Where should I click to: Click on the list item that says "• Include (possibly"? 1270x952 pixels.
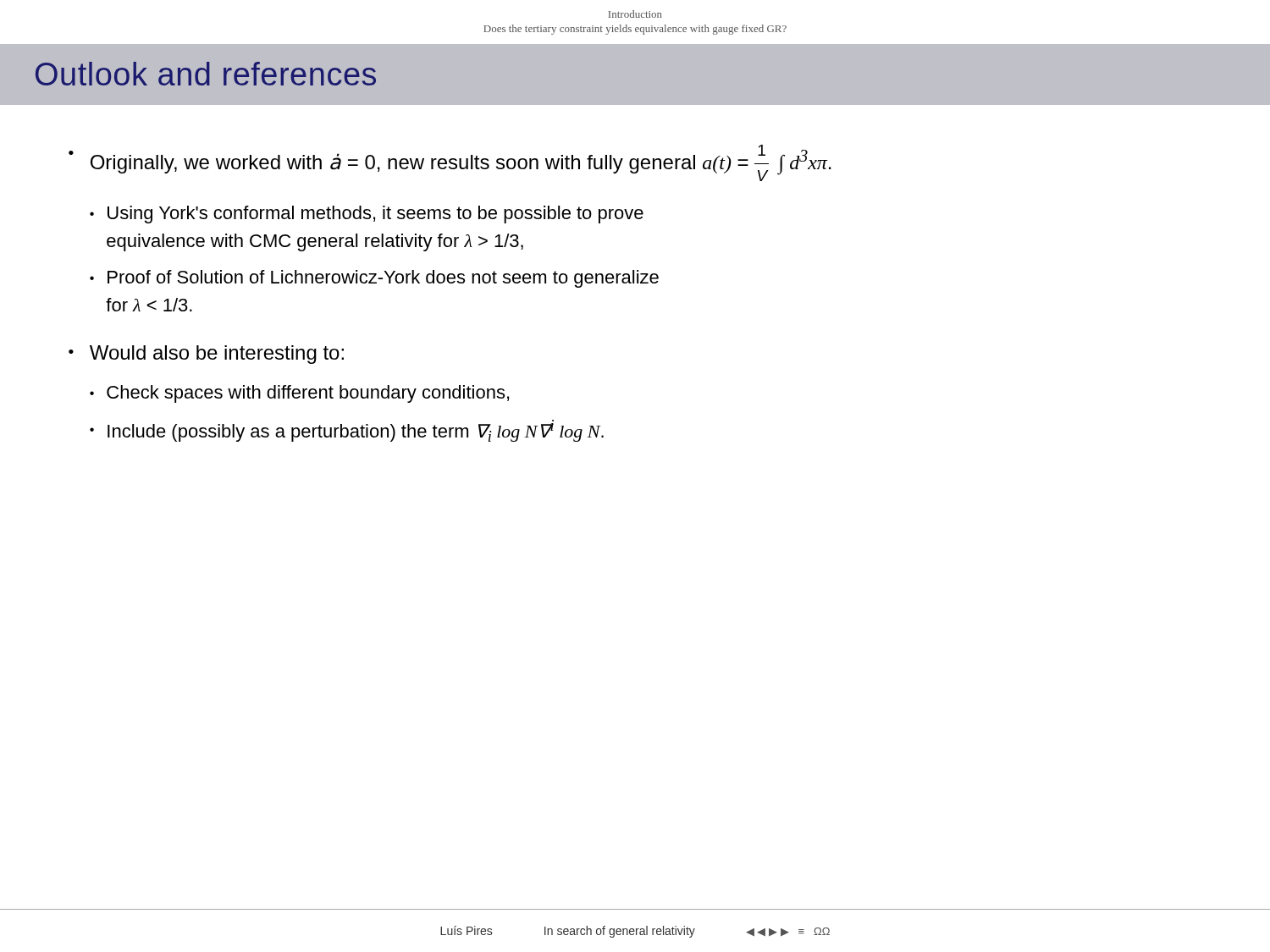point(347,432)
